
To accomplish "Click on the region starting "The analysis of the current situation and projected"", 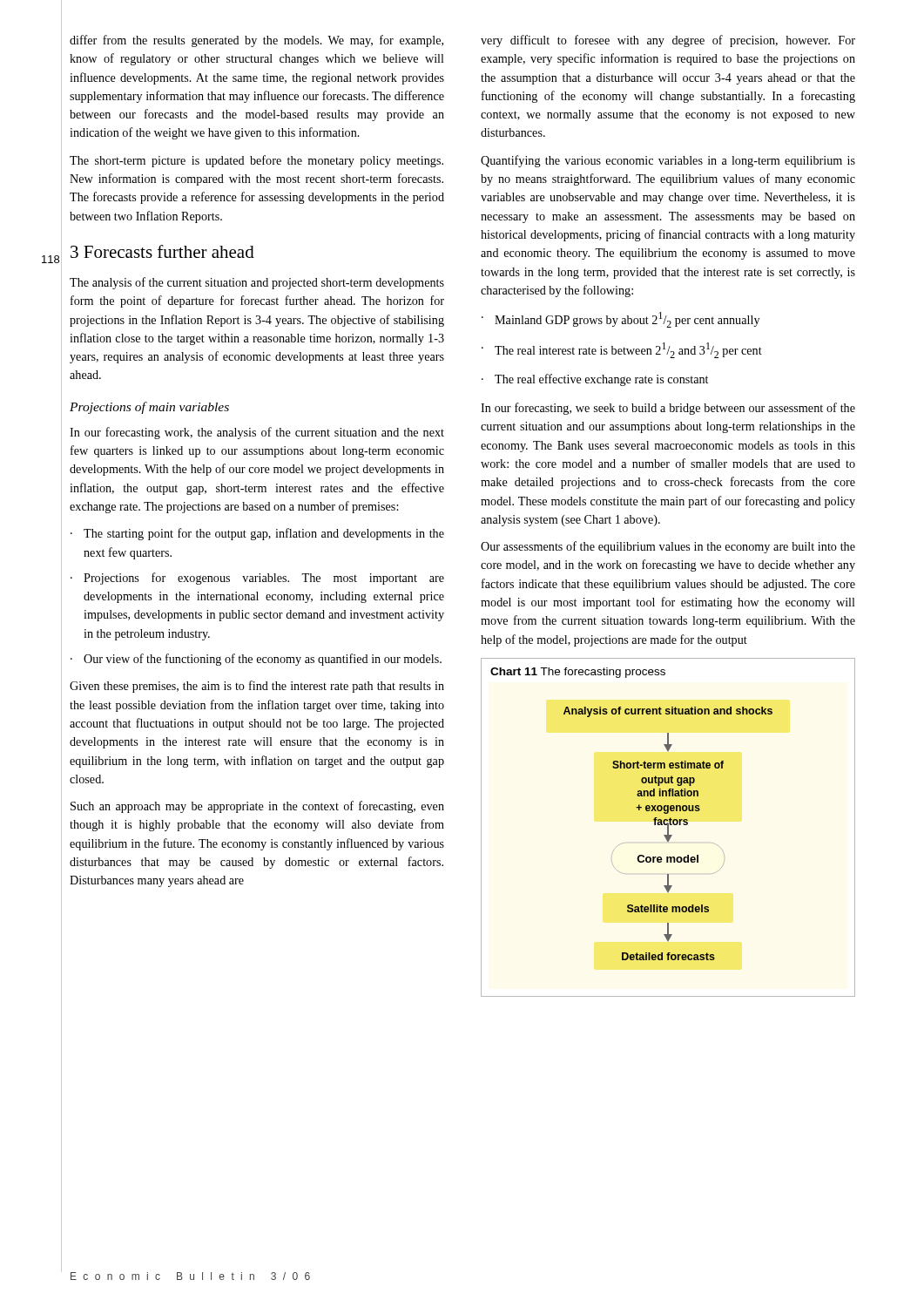I will (257, 329).
